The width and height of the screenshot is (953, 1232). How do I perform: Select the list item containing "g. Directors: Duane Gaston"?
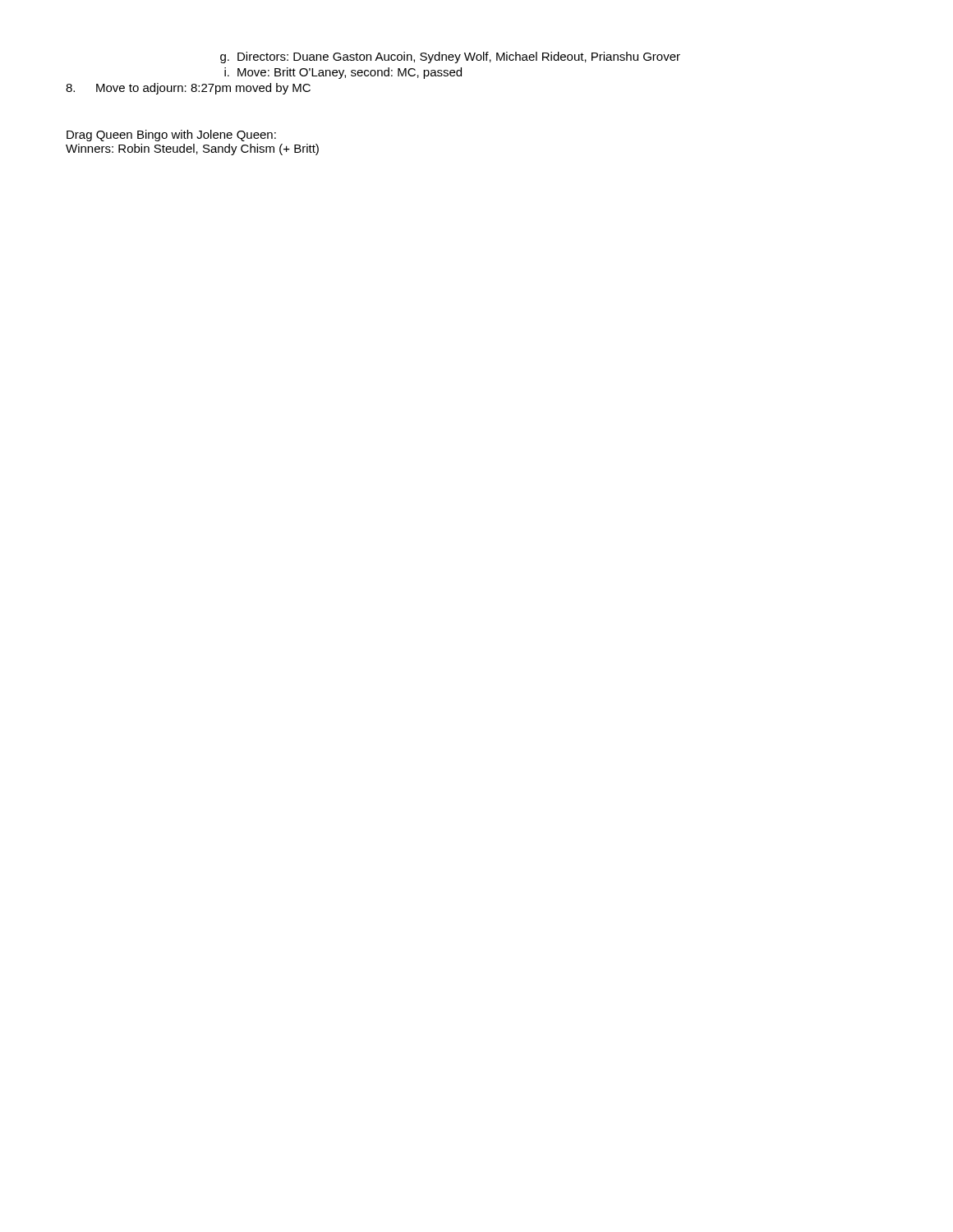[373, 56]
